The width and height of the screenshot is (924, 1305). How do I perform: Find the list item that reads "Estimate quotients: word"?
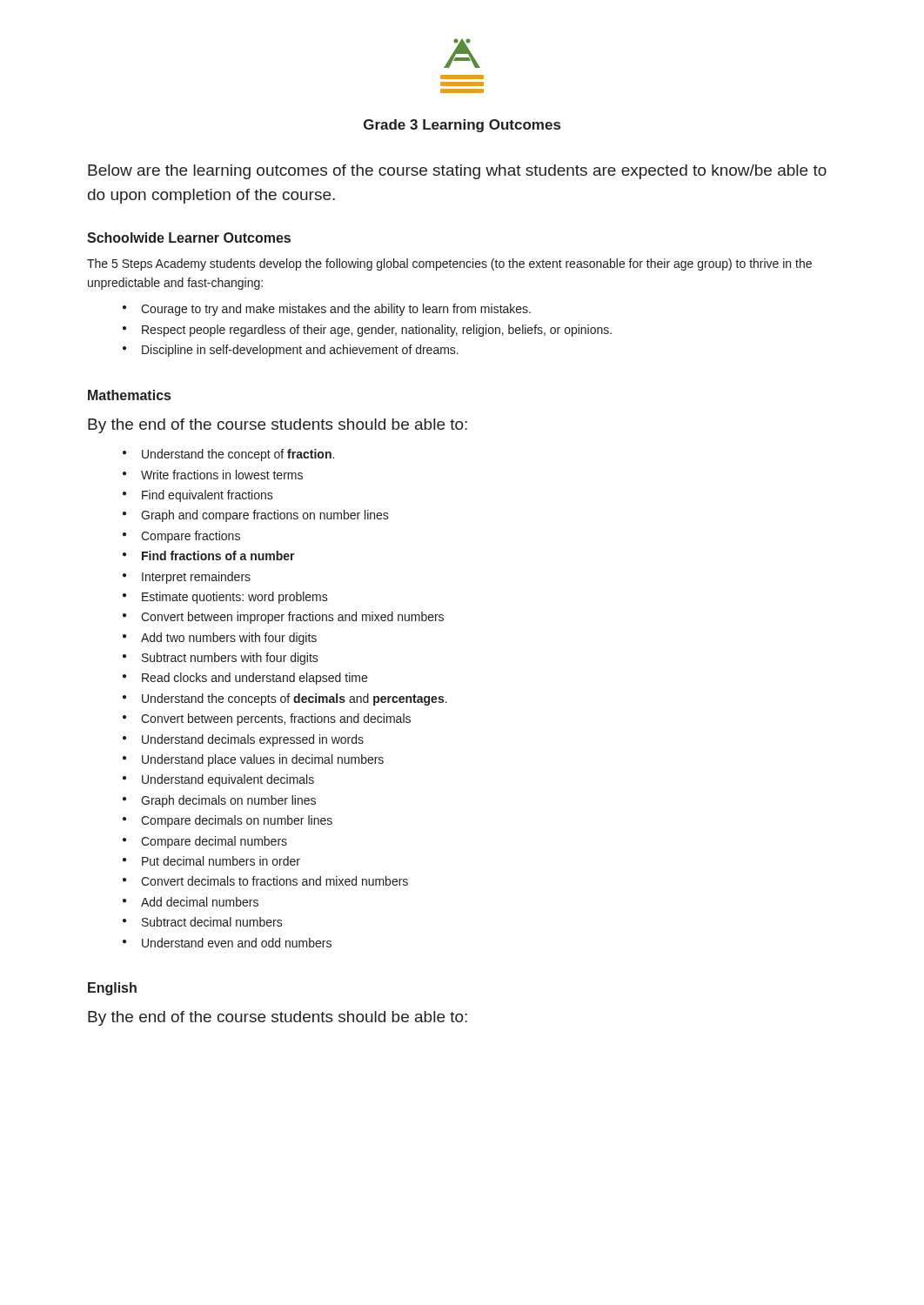coord(234,597)
